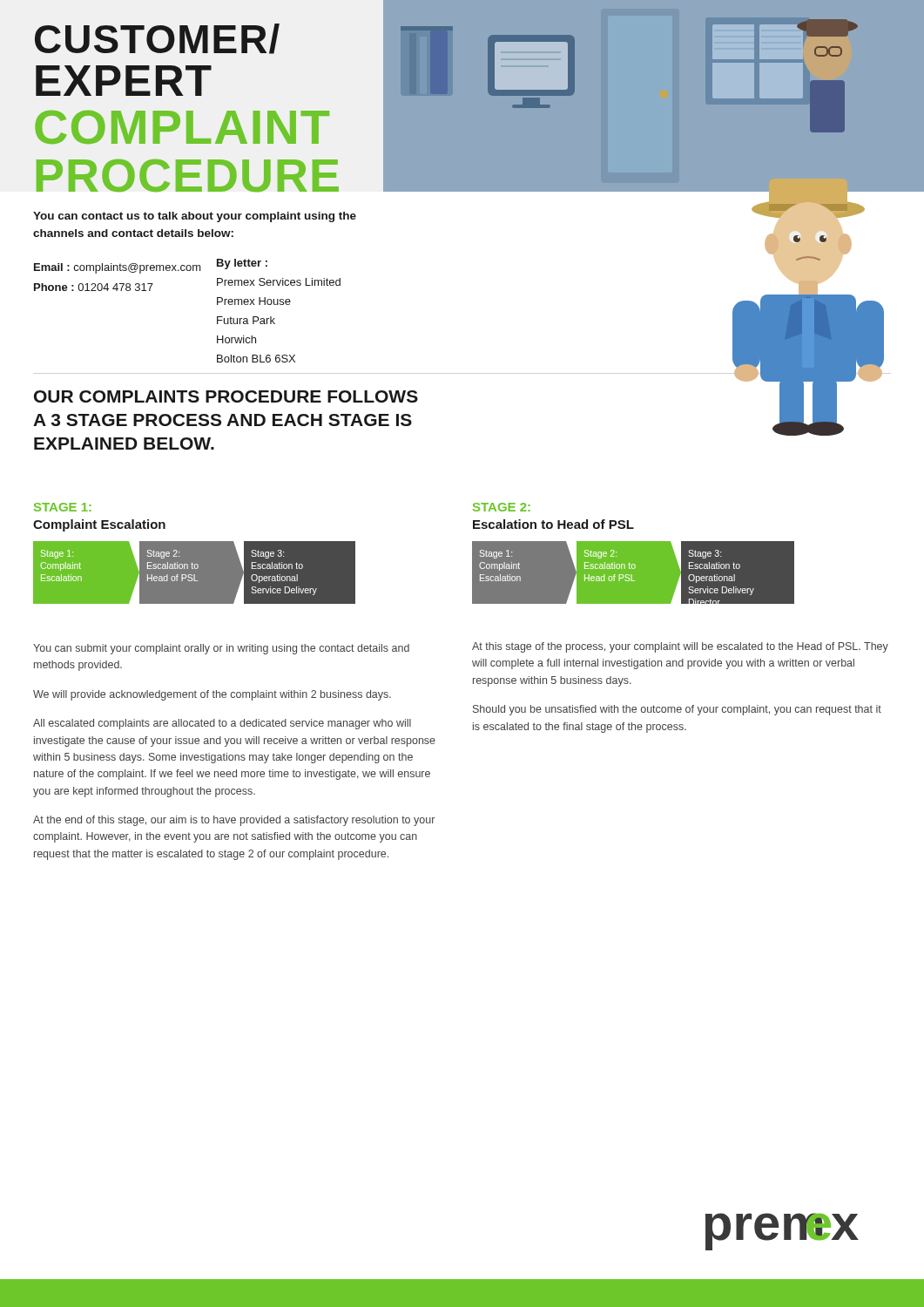Screen dimensions: 1307x924
Task: Find the block on this page that starts "Should you be unsatisfied with the"
Action: pos(677,718)
